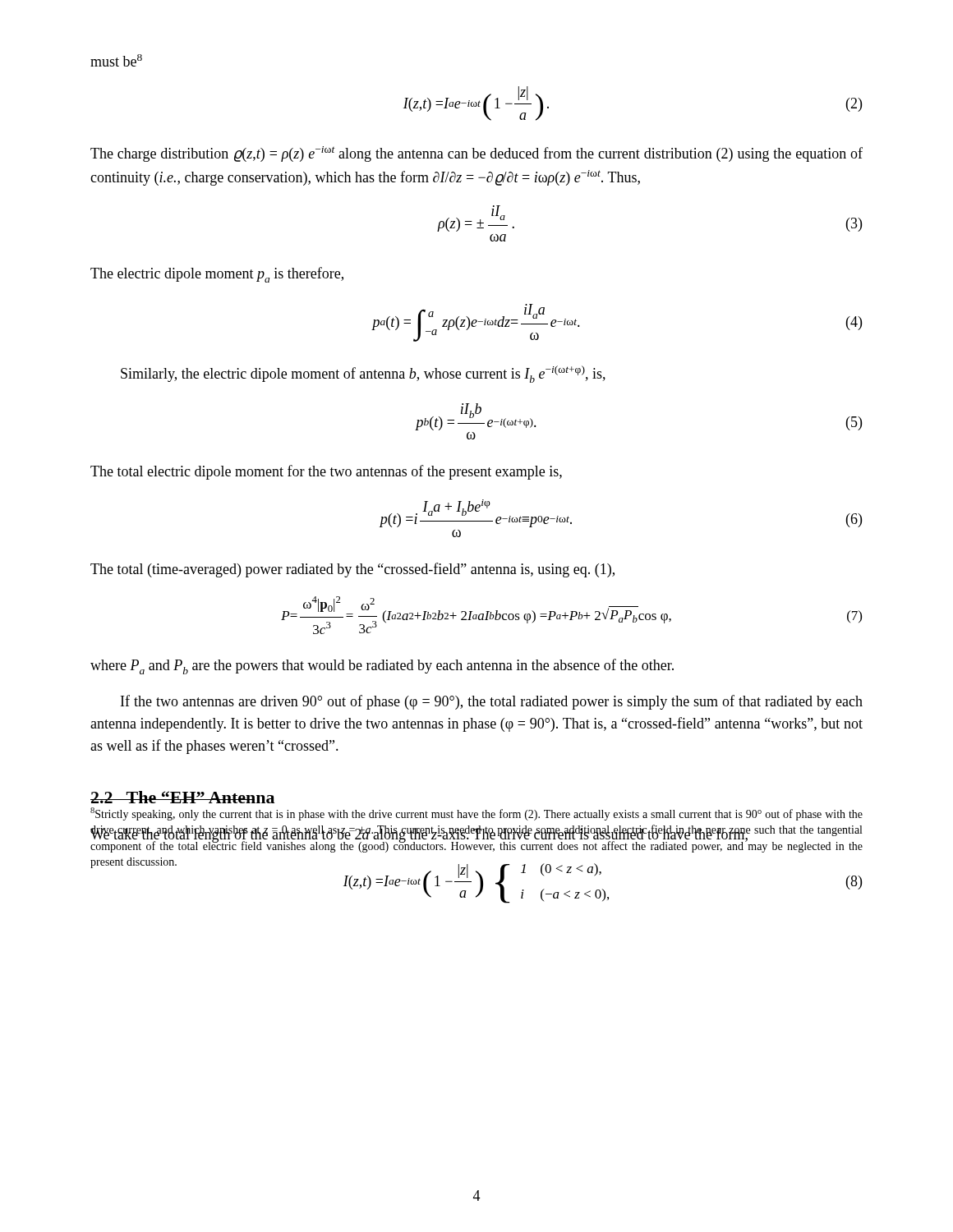Find the element starting "The electric dipole moment pa"
953x1232 pixels.
217,275
